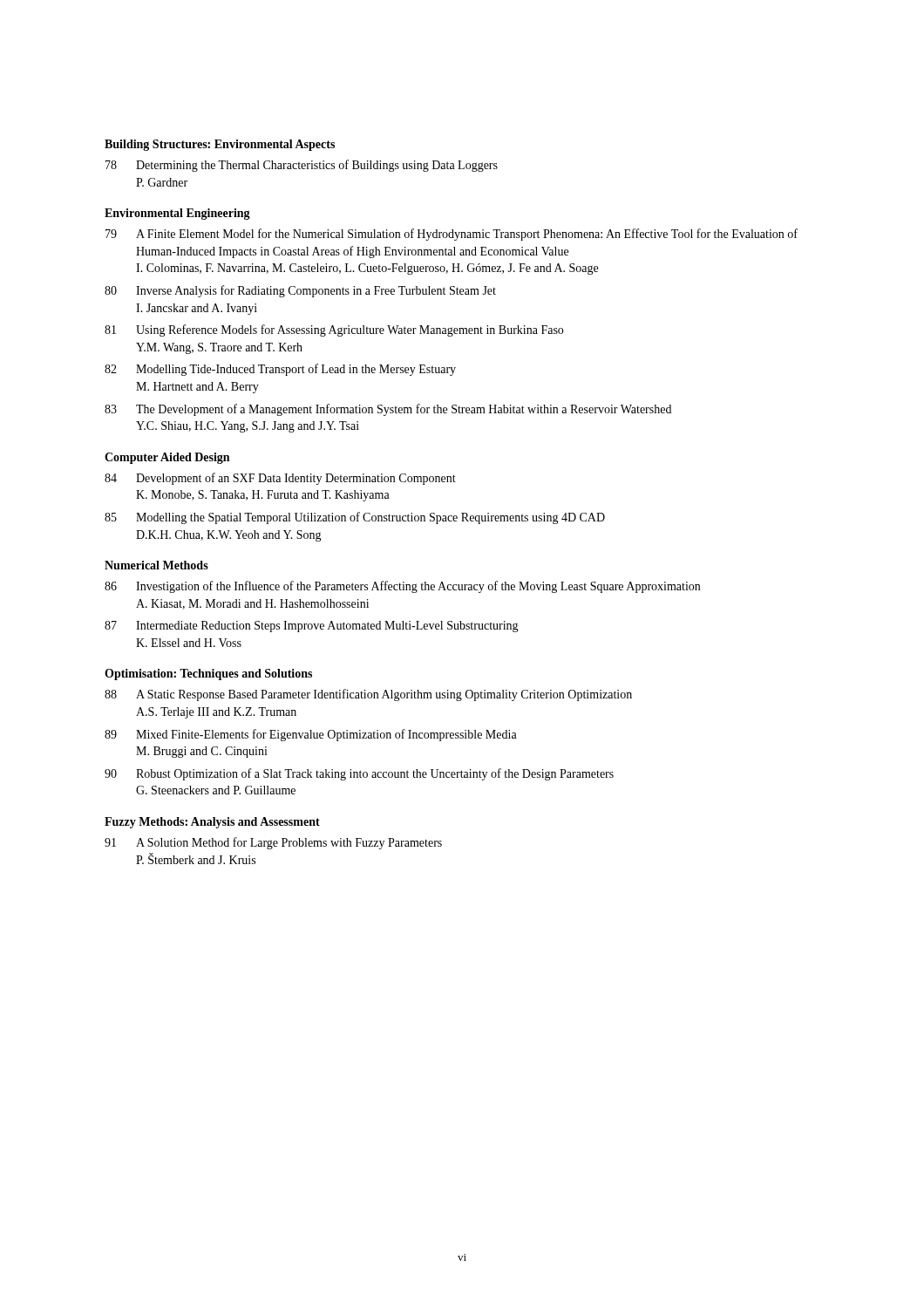The height and width of the screenshot is (1308, 924).
Task: Find the list item that reads "90 Robust Optimization"
Action: 462,783
